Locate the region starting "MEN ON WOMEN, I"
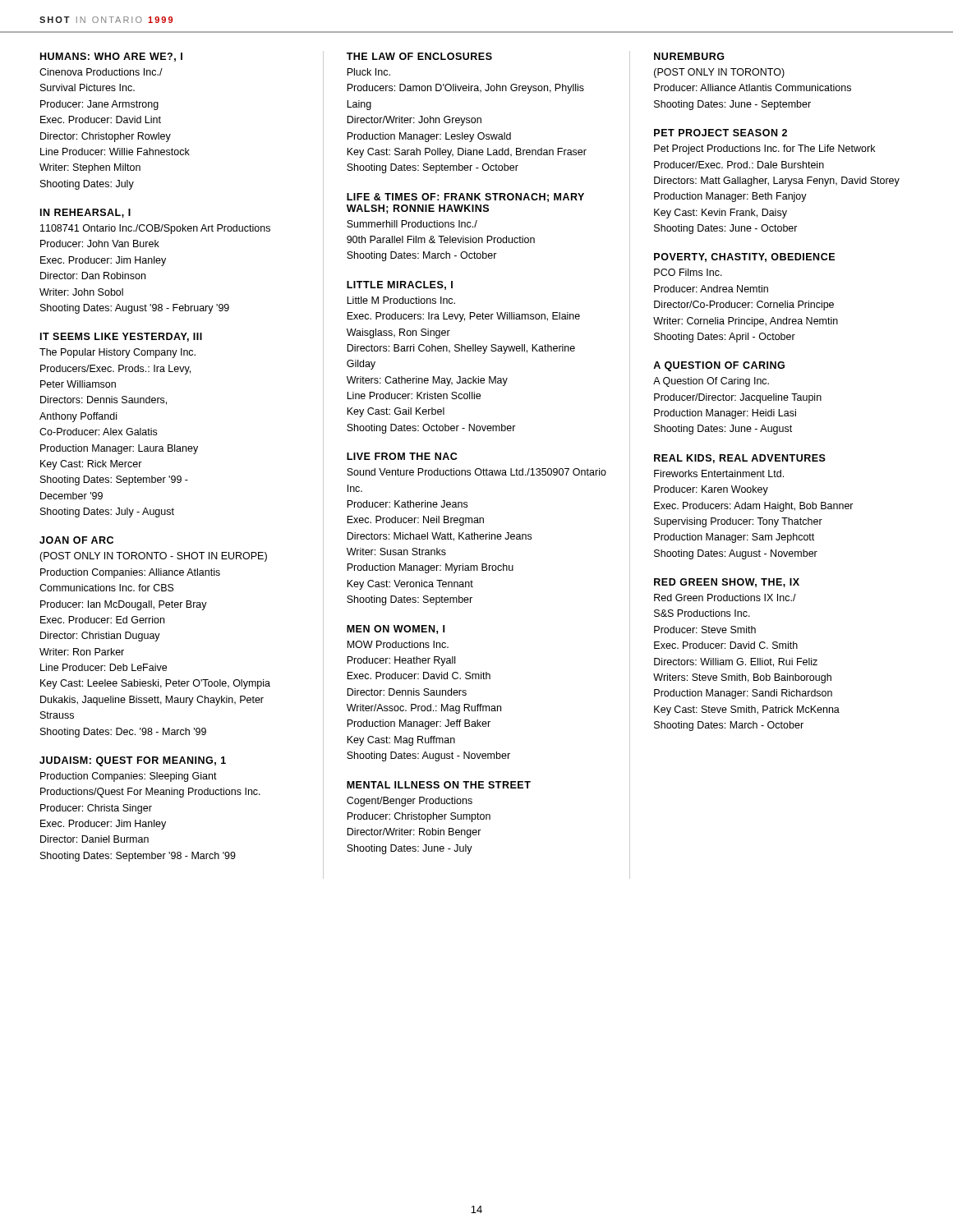Viewport: 953px width, 1232px height. click(396, 629)
